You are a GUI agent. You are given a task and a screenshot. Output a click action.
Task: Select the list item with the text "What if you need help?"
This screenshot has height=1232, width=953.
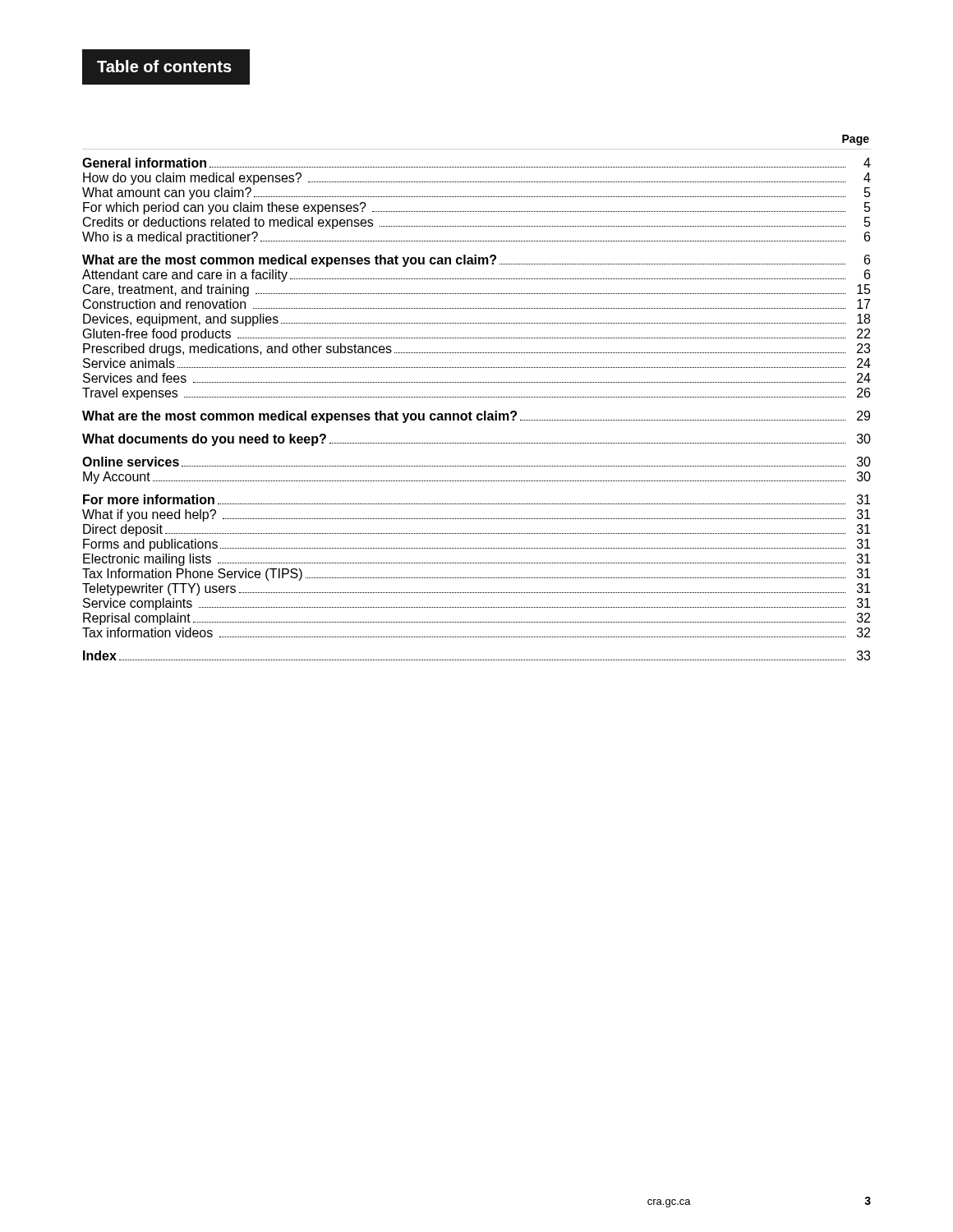pos(476,515)
